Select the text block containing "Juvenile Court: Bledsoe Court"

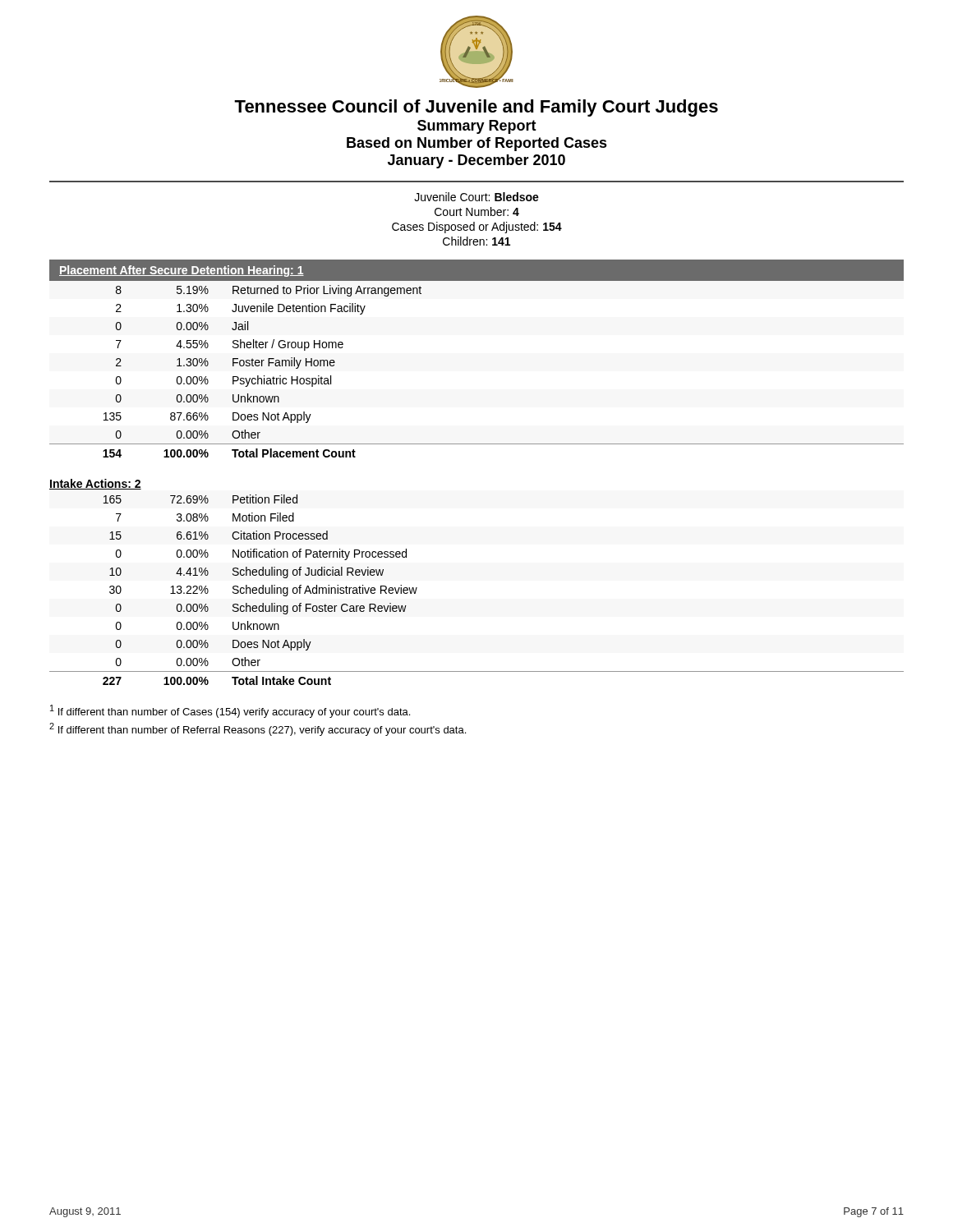[x=476, y=219]
